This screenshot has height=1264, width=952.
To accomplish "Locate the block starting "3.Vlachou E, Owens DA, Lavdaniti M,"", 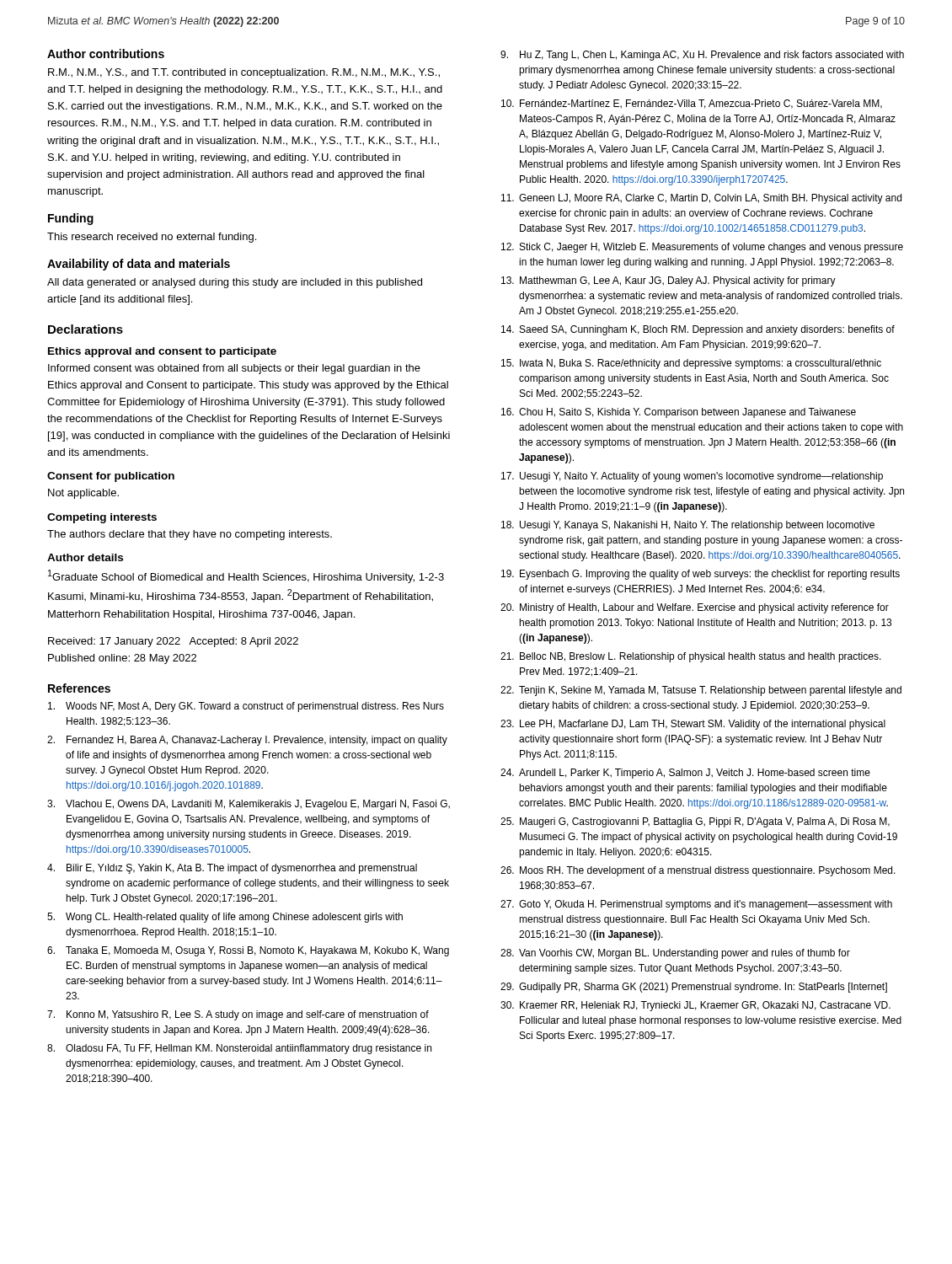I will click(249, 827).
